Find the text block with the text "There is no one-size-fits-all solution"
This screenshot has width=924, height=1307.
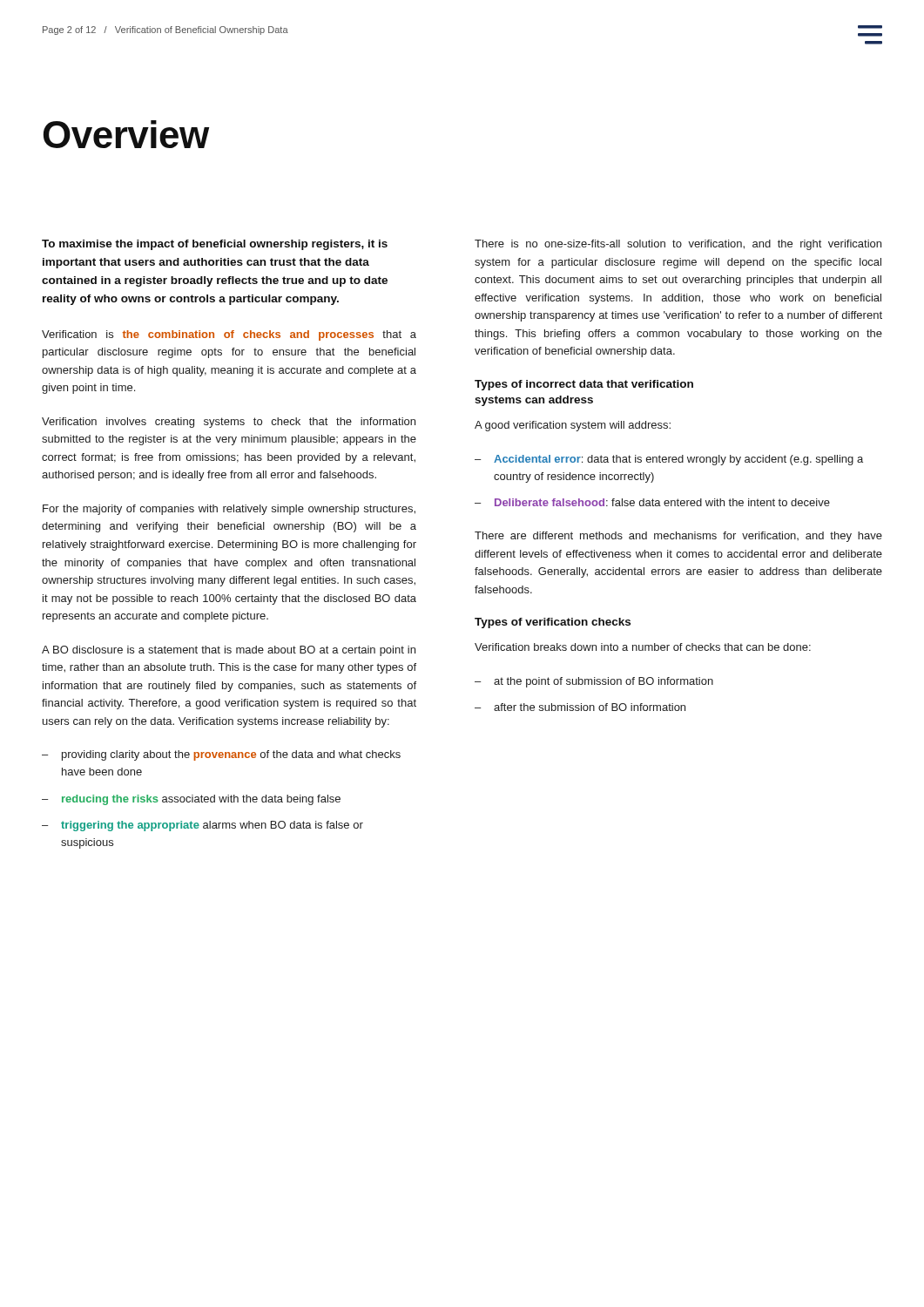coord(678,297)
